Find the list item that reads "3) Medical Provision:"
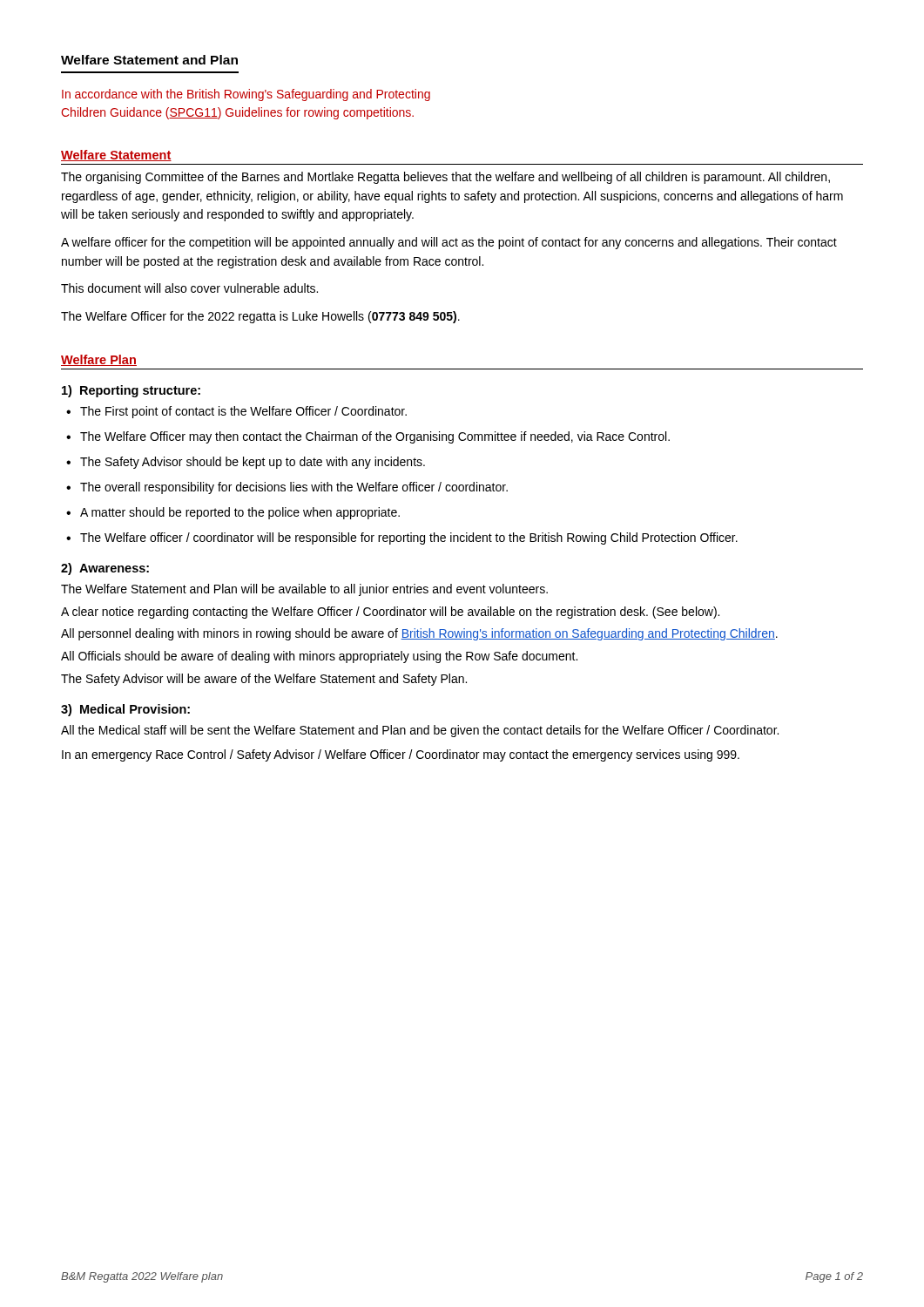Screen dimensions: 1307x924 tap(126, 710)
